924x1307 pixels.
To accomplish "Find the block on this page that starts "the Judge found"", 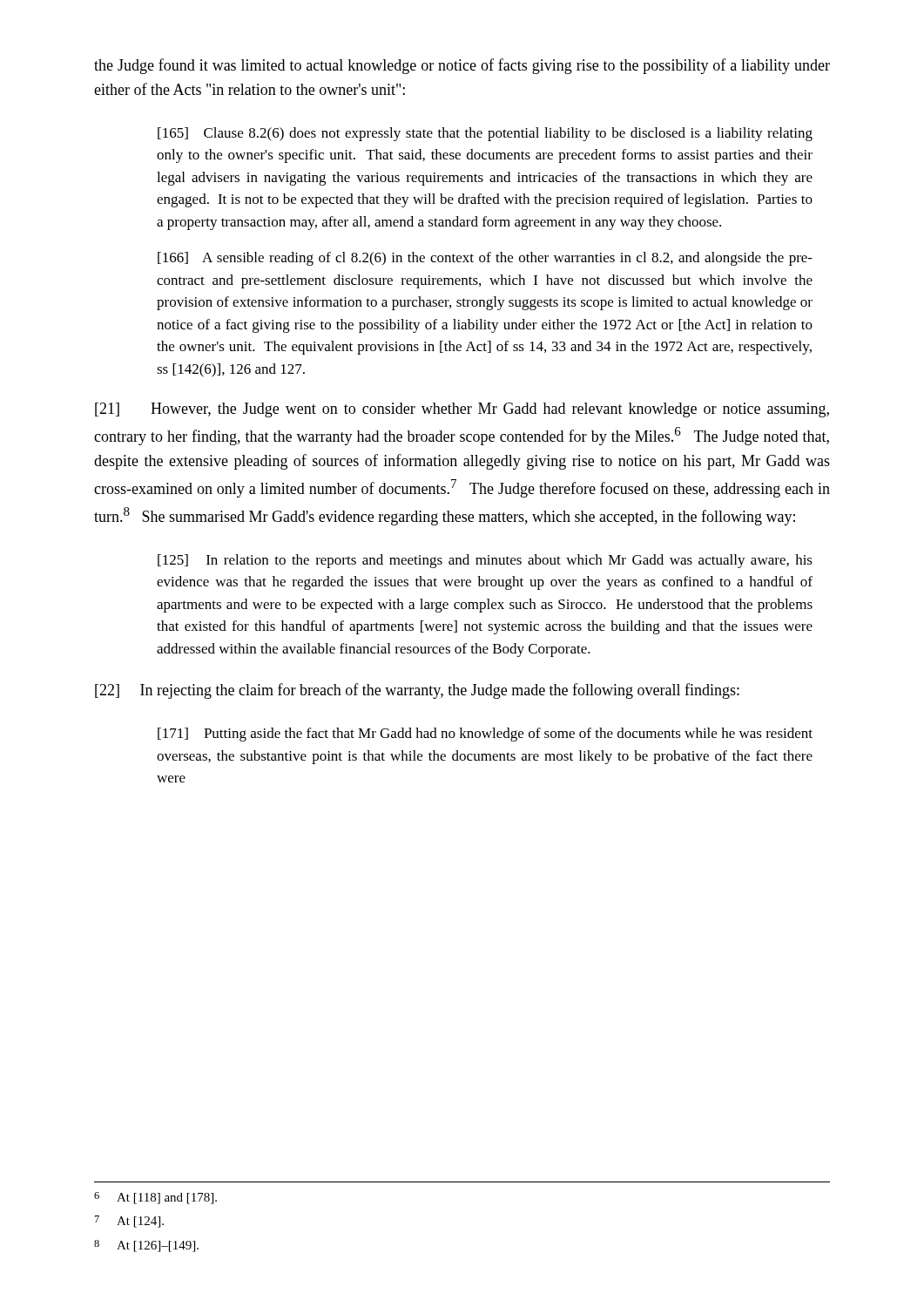I will coord(462,78).
